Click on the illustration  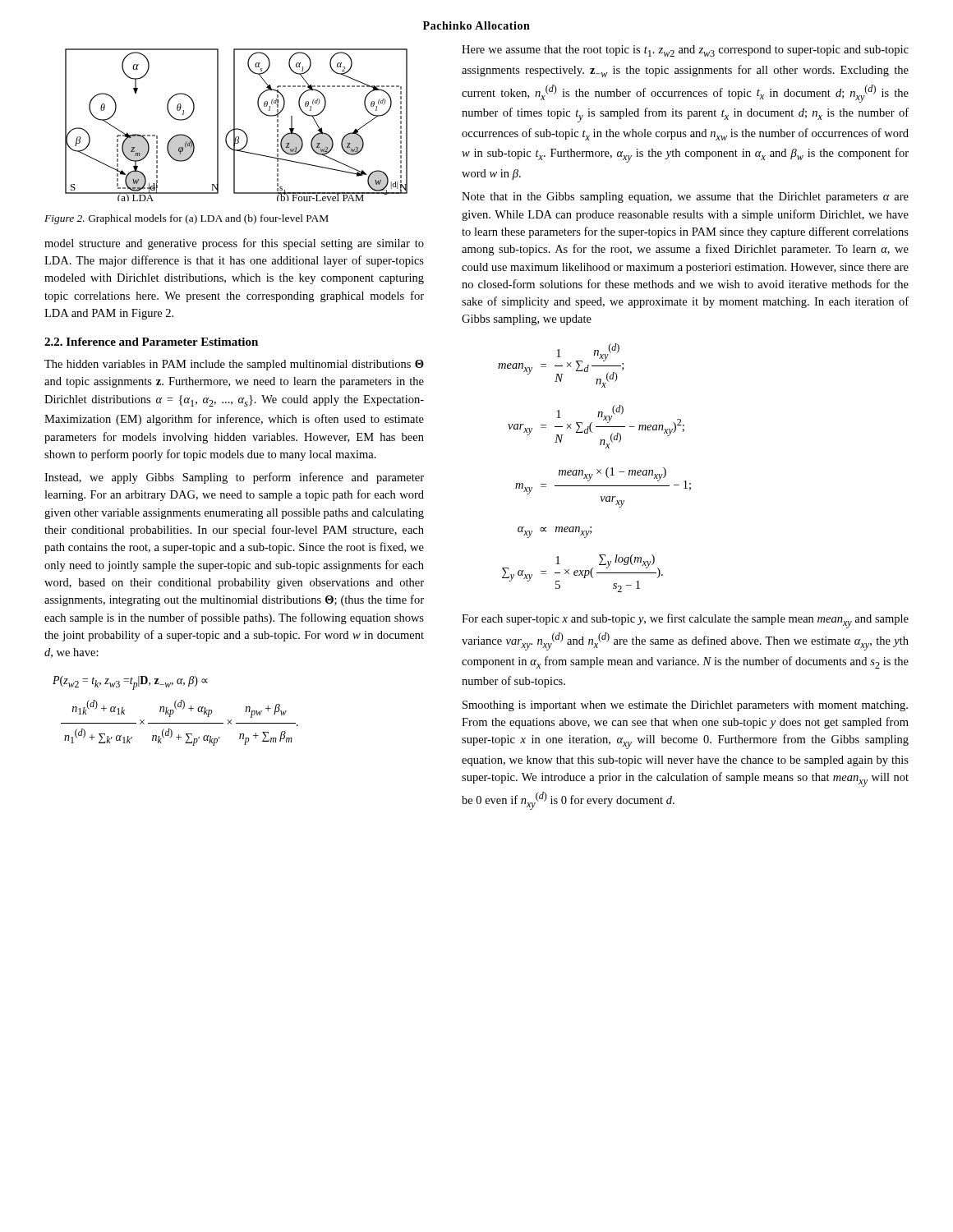pos(234,124)
